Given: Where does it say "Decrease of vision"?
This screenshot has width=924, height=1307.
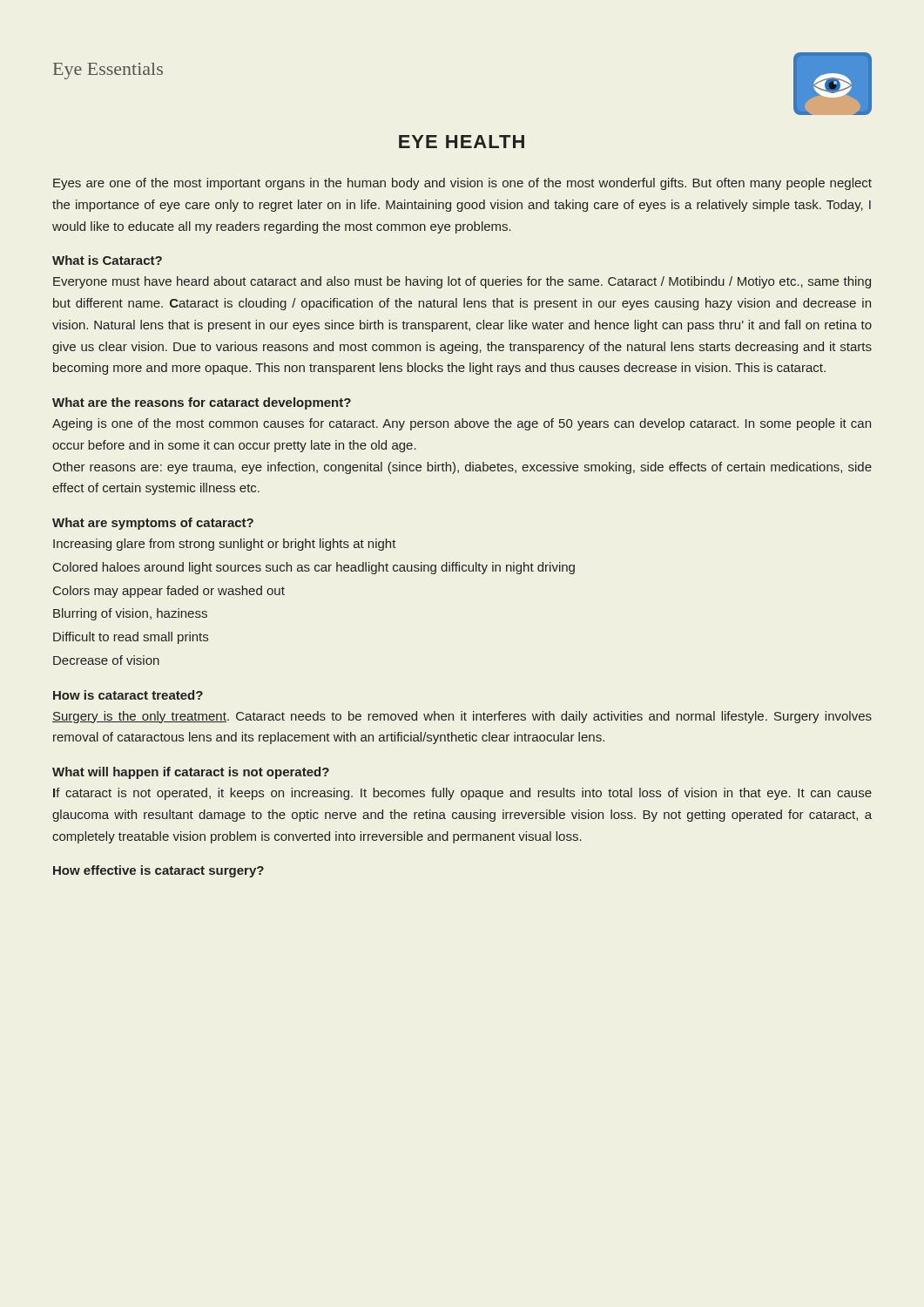Looking at the screenshot, I should point(106,660).
